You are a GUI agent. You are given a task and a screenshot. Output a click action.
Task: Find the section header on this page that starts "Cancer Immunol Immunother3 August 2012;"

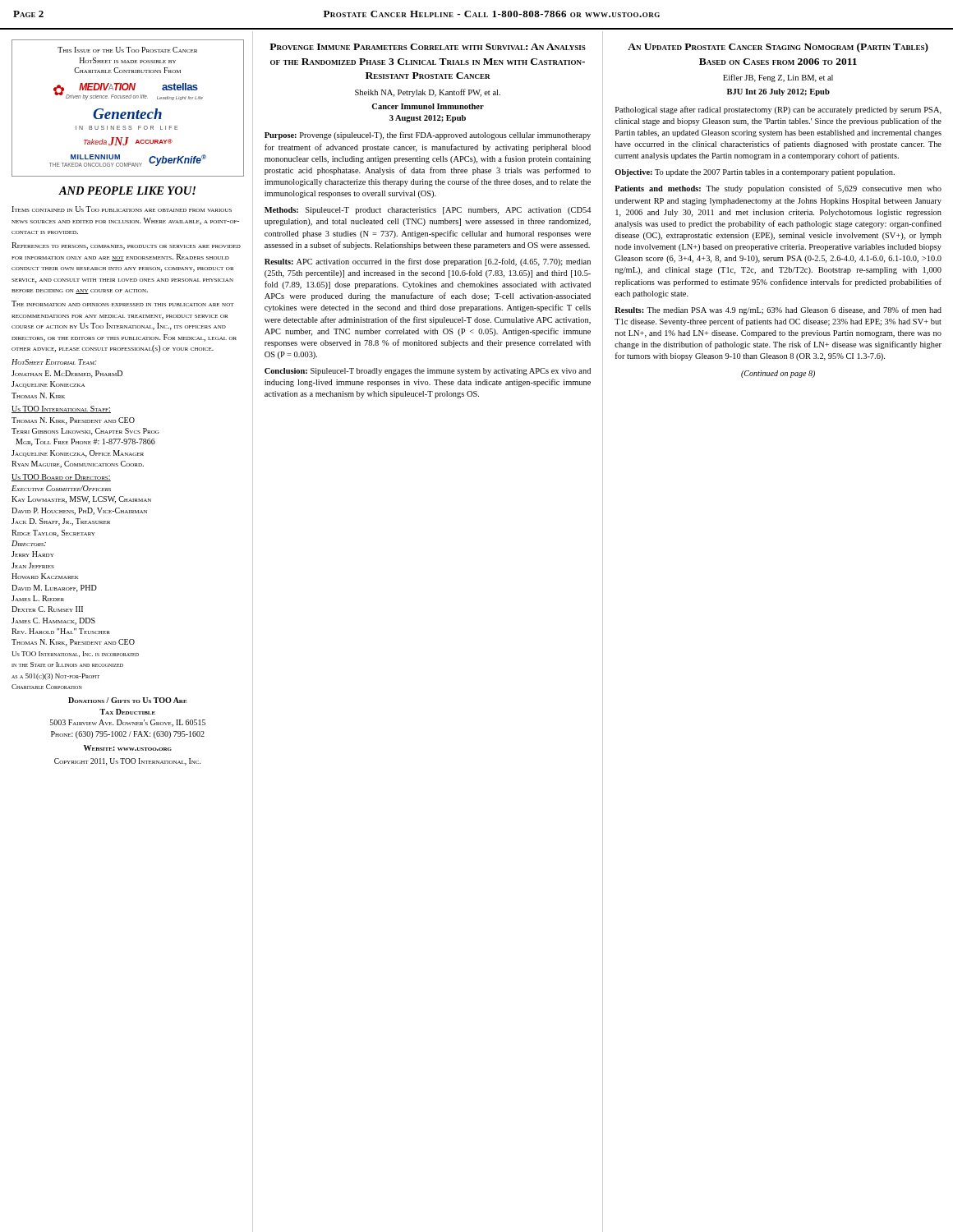[428, 112]
